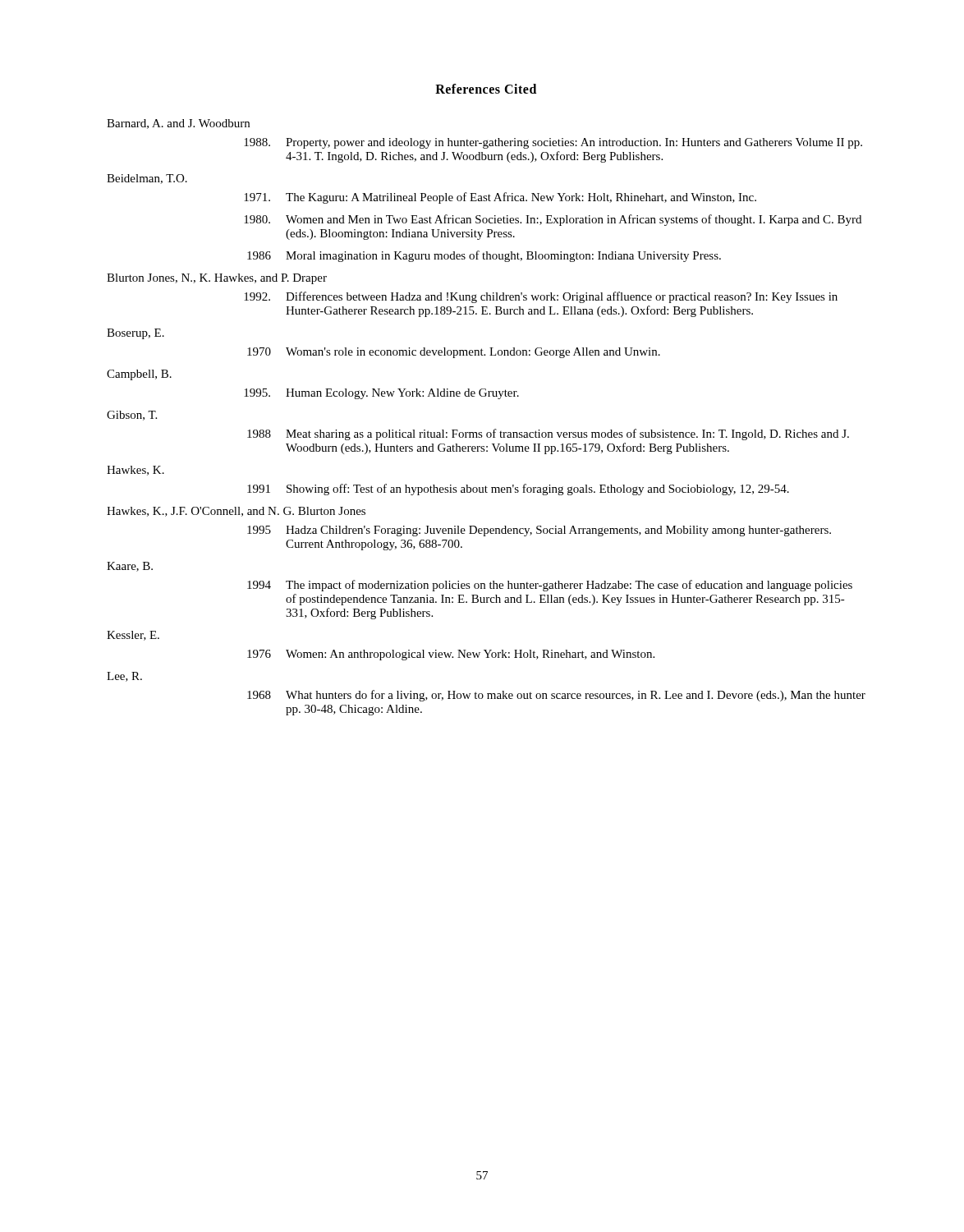Locate the list item that says "1986 Moral imagination in Kaguru"
This screenshot has width=964, height=1232.
pyautogui.click(x=486, y=256)
